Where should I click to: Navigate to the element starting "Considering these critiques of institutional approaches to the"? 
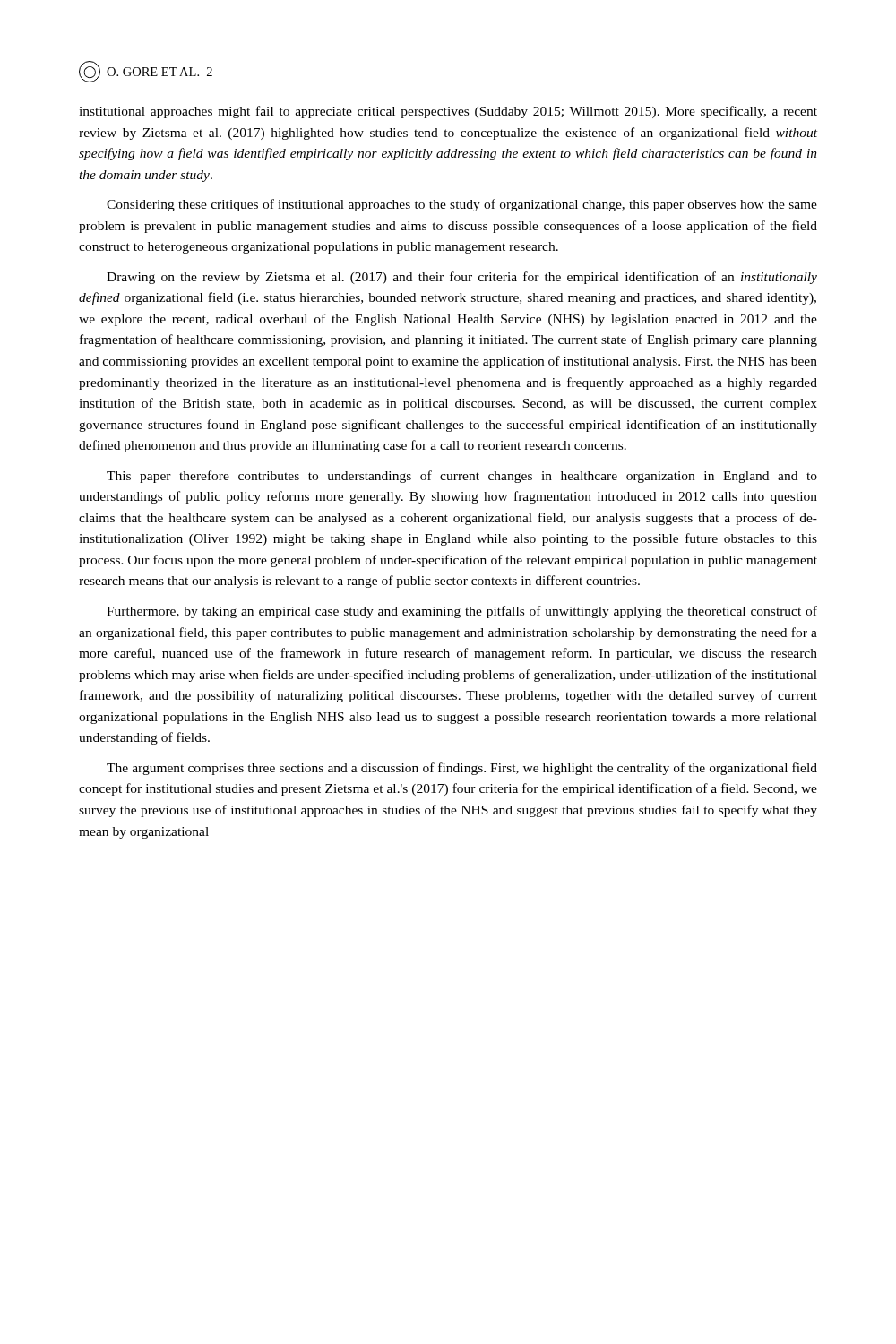(448, 225)
